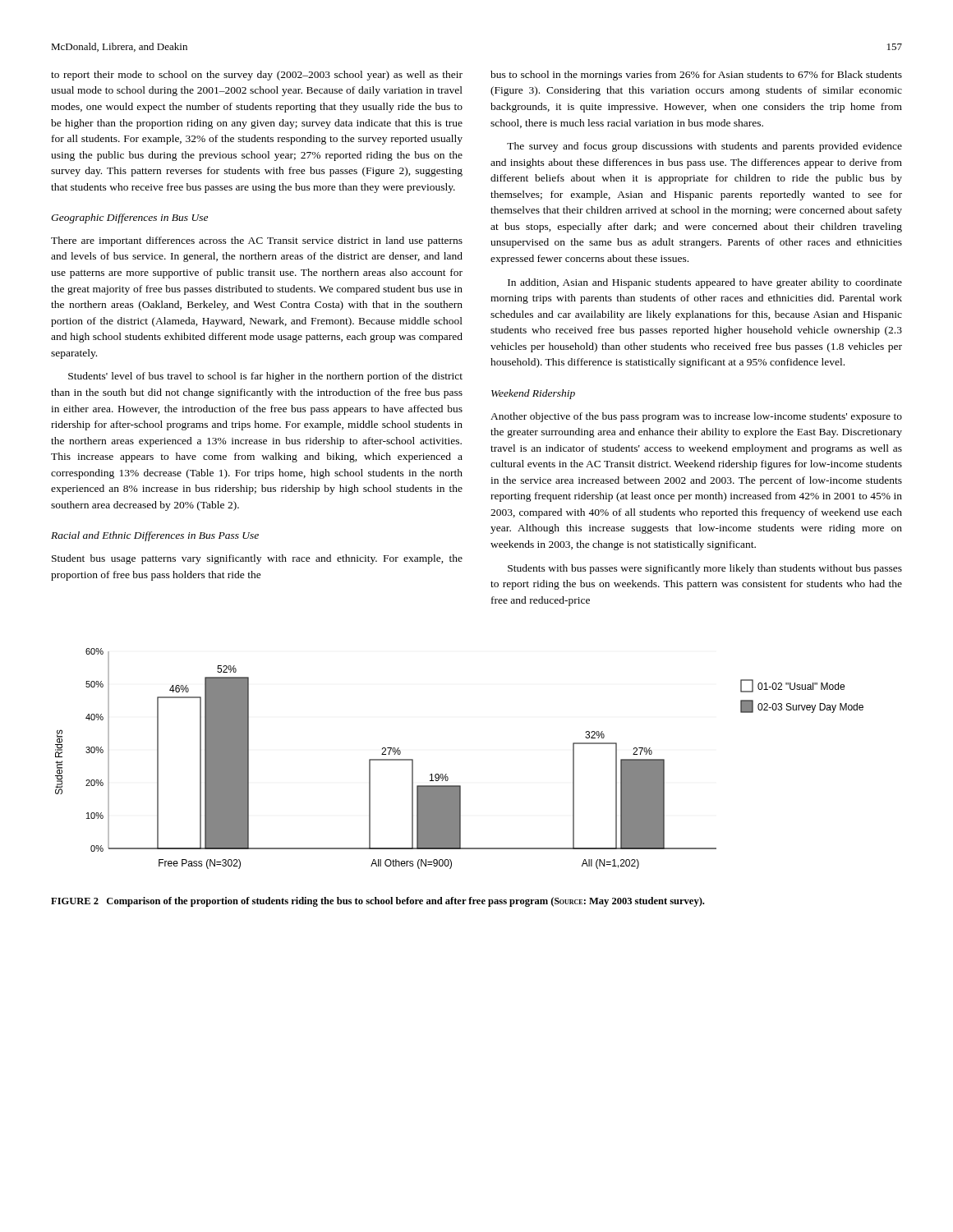Select the passage starting "Another objective of the bus pass program"
Image resolution: width=953 pixels, height=1232 pixels.
(x=696, y=508)
